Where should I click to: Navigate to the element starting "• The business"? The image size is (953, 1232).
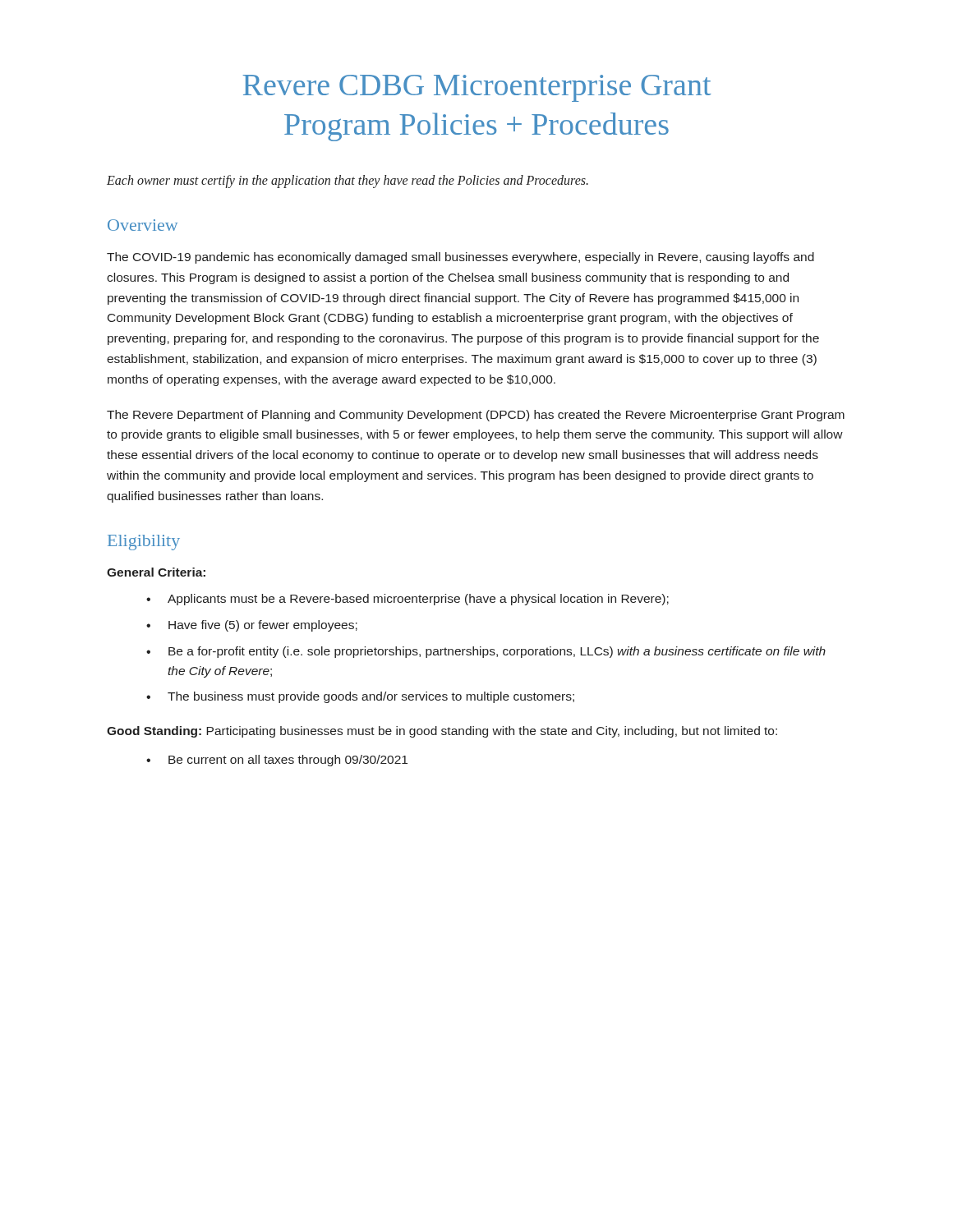coord(496,697)
